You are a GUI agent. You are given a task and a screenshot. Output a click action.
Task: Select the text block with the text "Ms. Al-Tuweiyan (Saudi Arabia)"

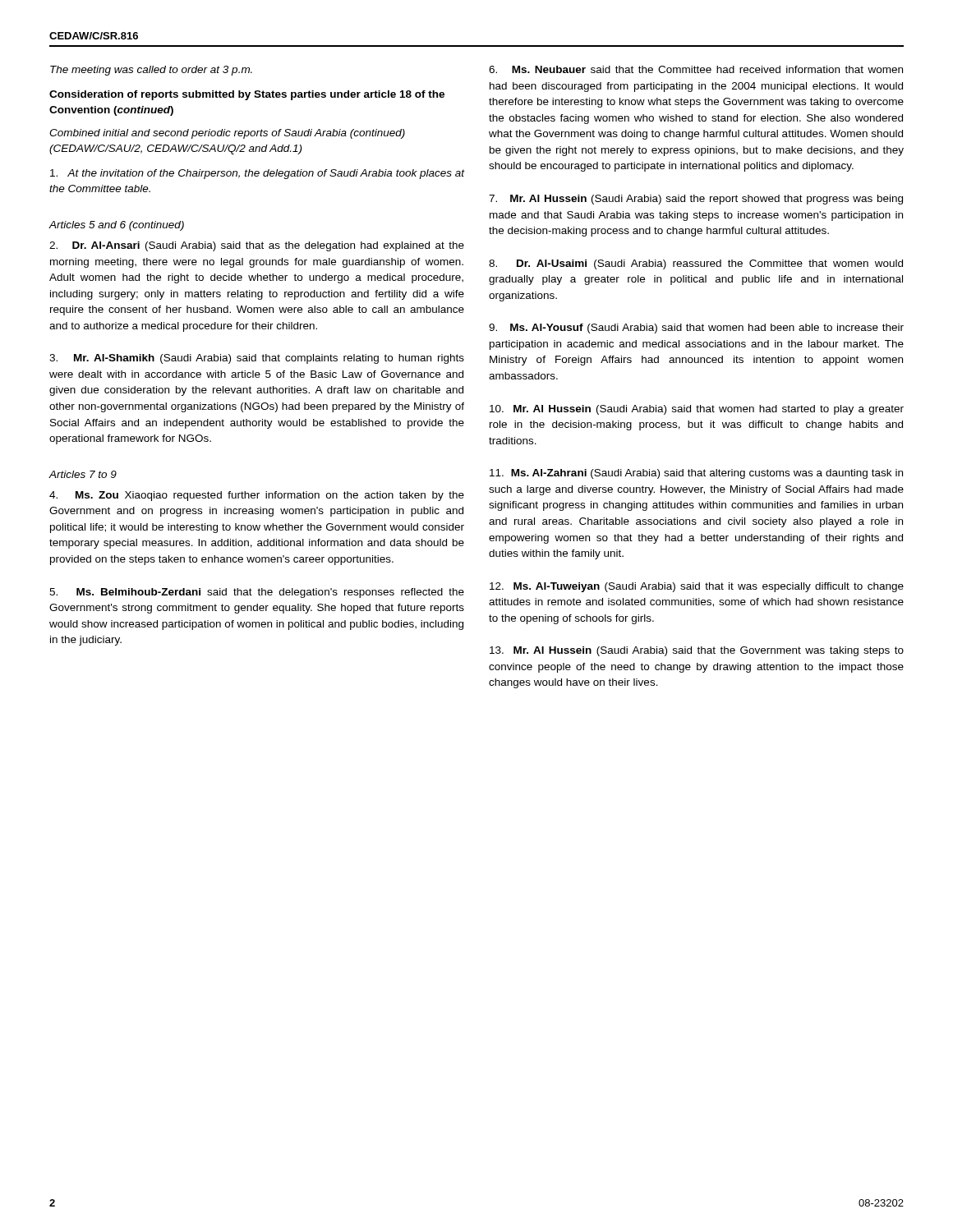pos(696,602)
